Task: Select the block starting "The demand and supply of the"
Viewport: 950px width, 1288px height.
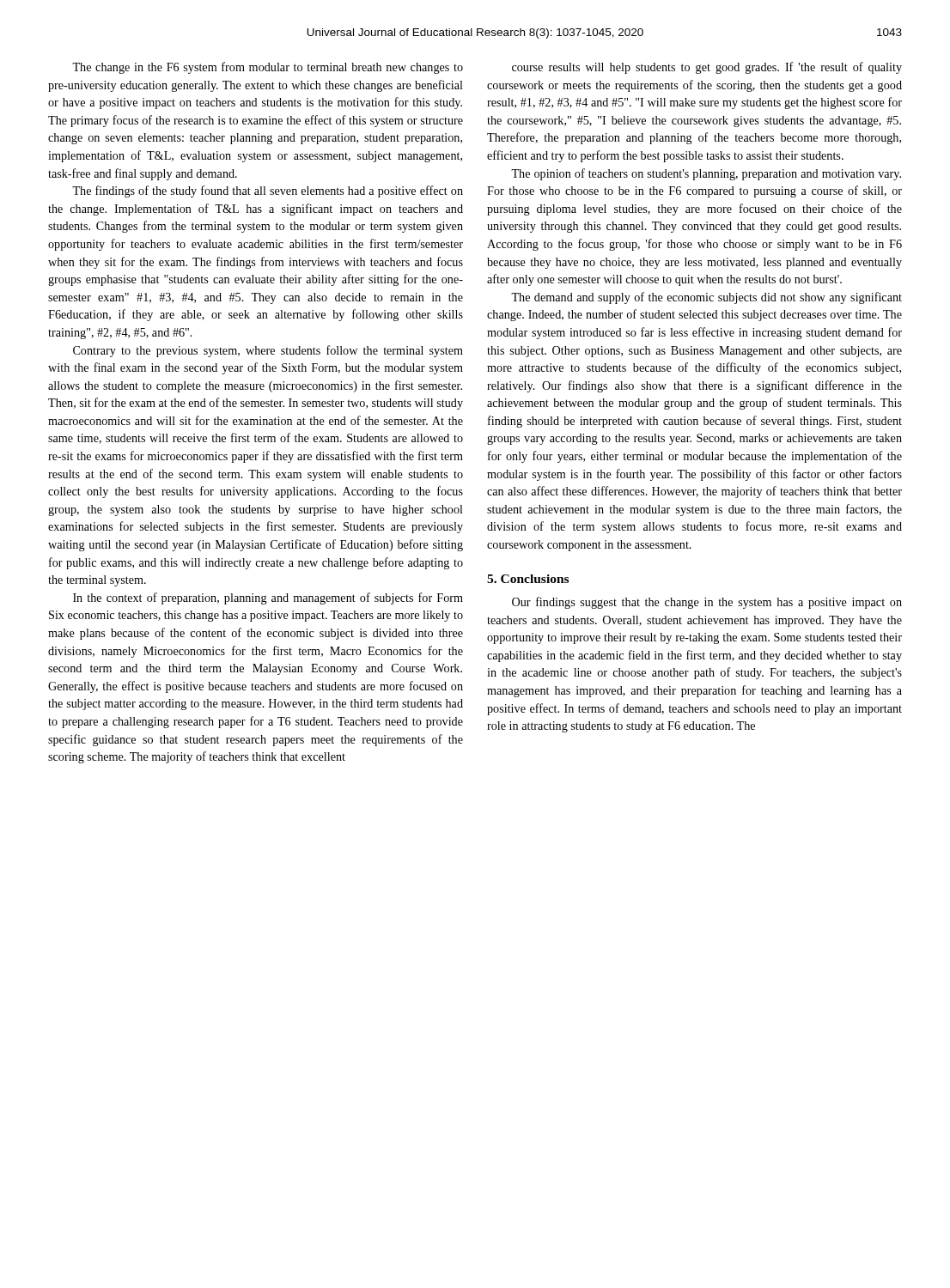Action: click(x=694, y=421)
